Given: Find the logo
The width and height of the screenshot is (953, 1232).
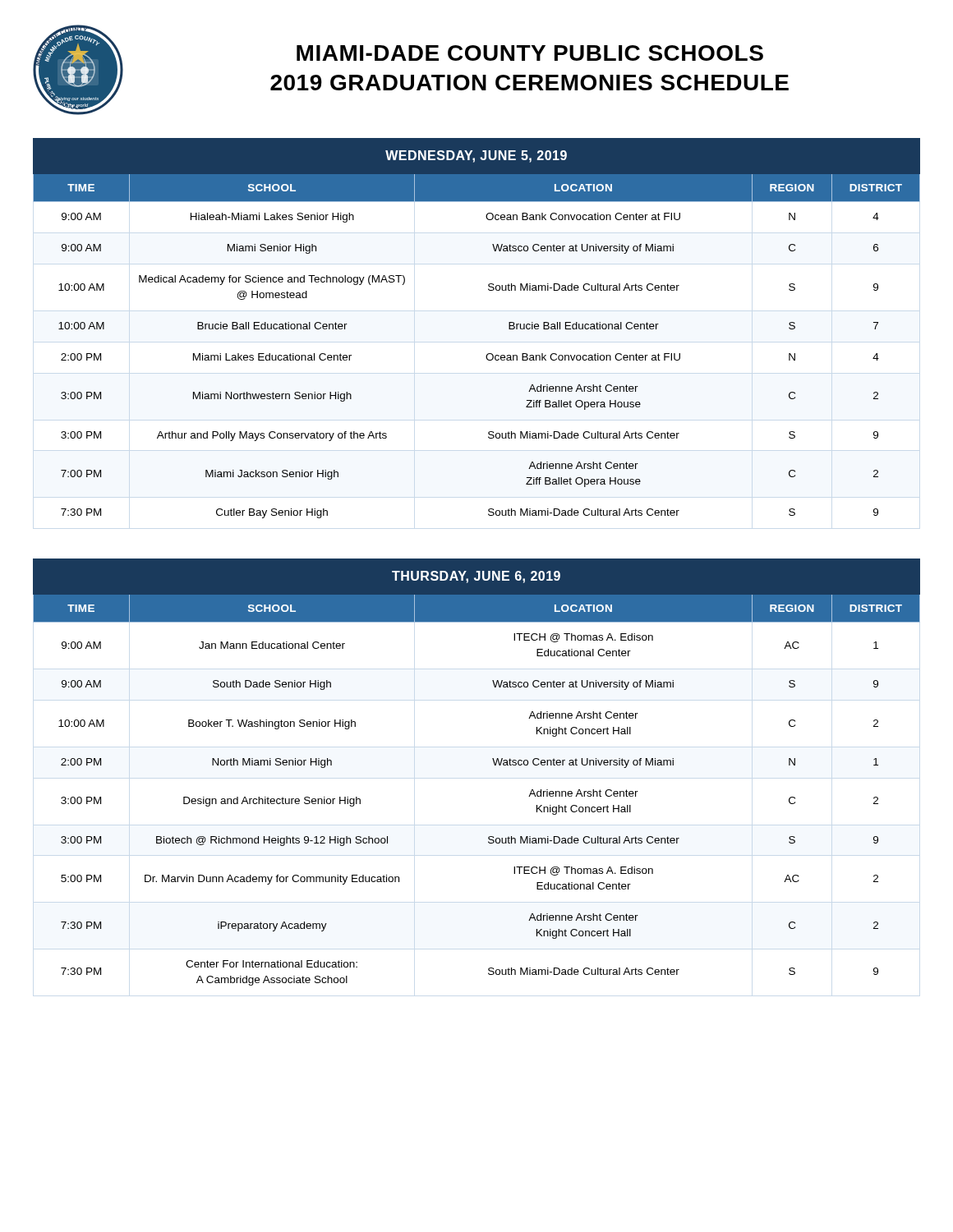Looking at the screenshot, I should (x=78, y=70).
